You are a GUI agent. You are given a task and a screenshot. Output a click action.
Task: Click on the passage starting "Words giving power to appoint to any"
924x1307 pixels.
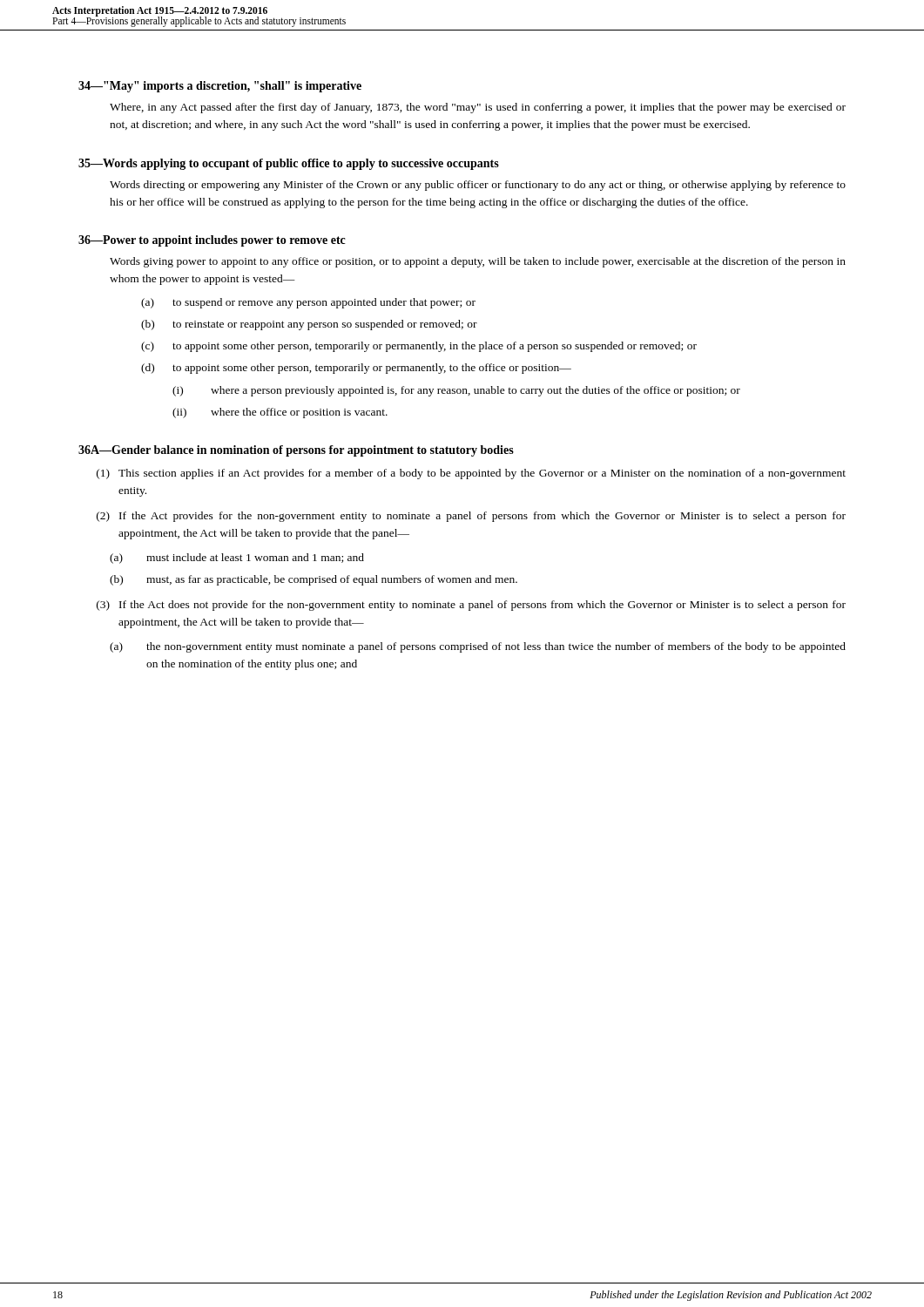coord(478,270)
